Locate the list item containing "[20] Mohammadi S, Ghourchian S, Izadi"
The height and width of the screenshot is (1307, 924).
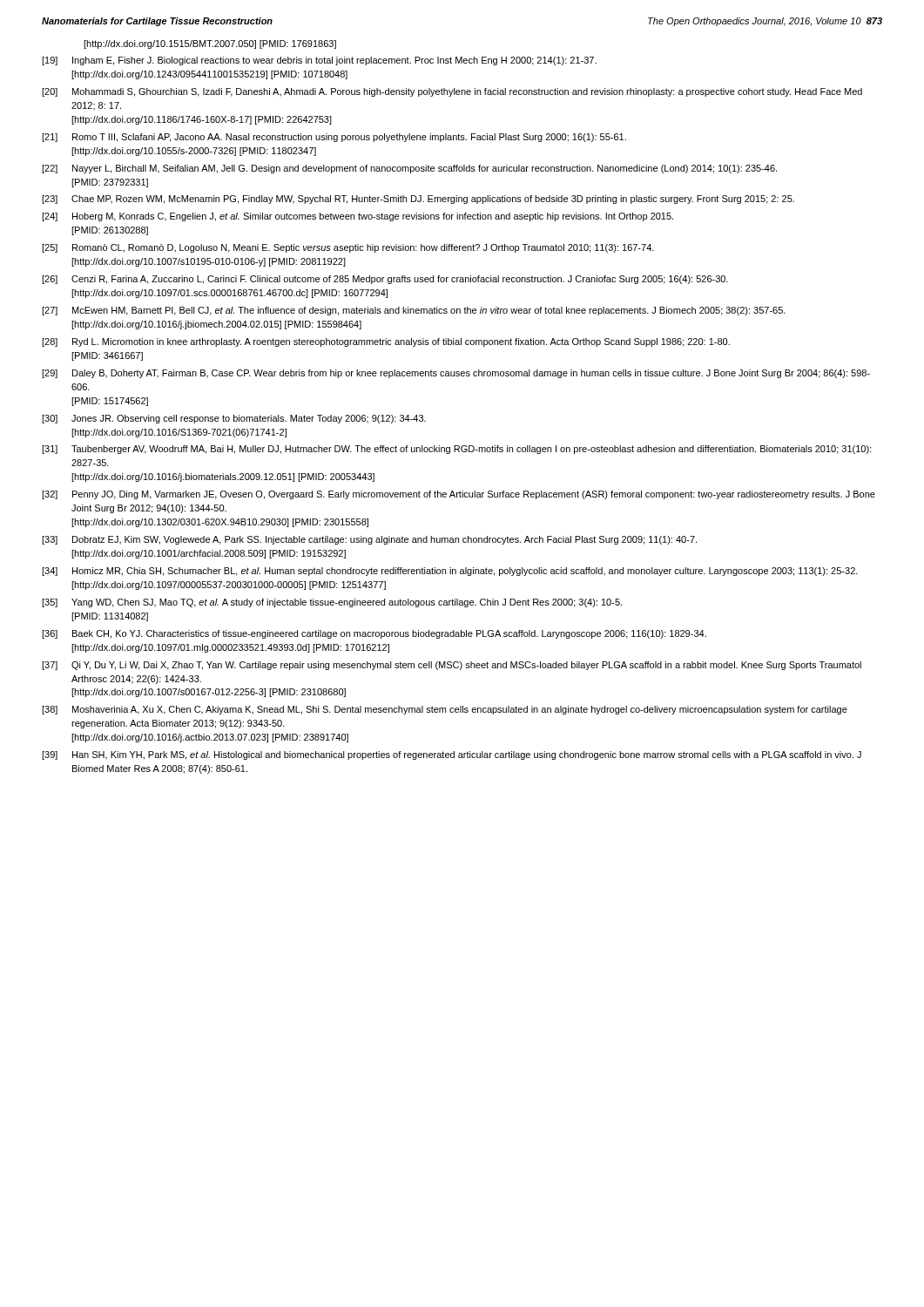(462, 106)
